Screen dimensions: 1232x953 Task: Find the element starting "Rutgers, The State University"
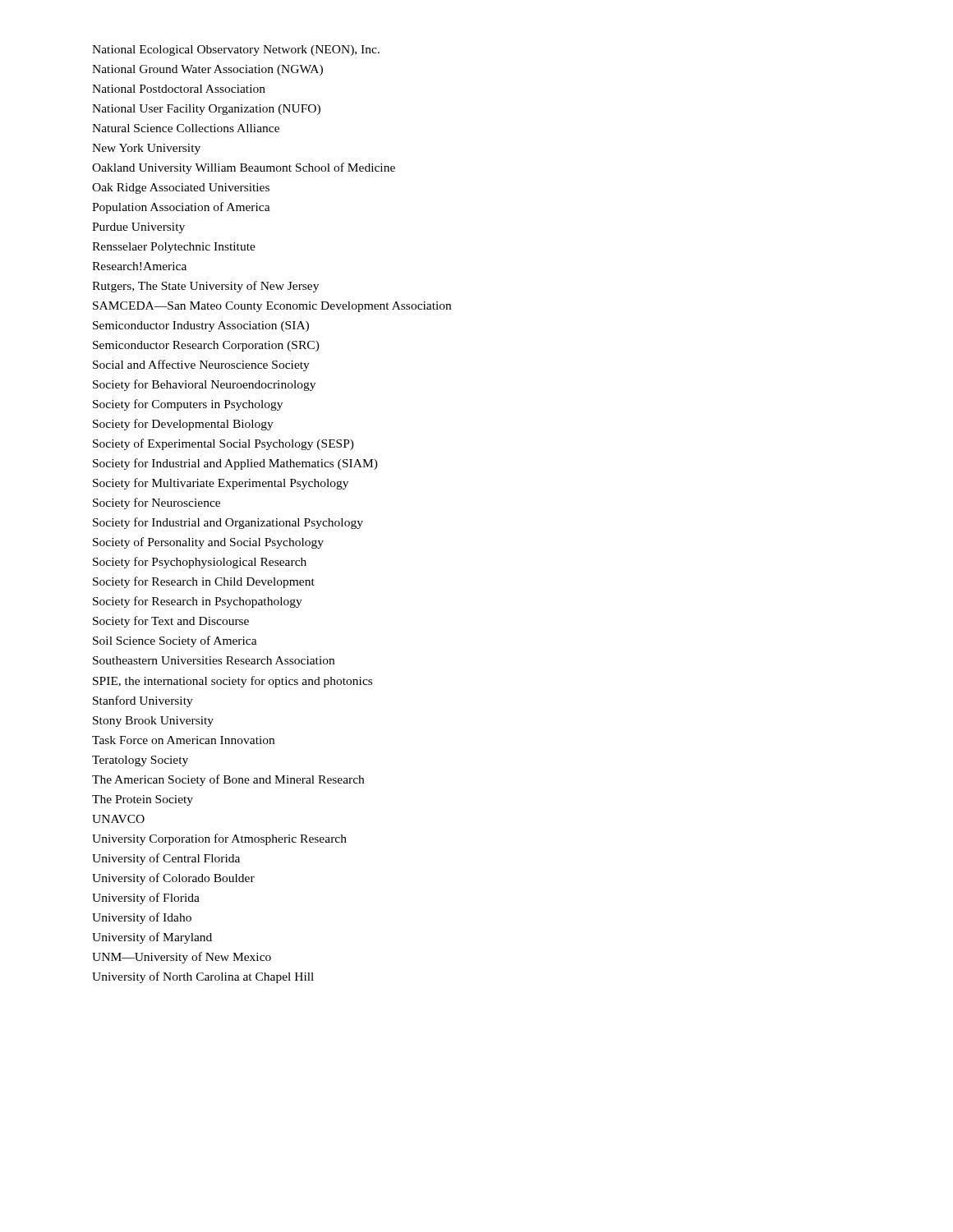pos(206,286)
